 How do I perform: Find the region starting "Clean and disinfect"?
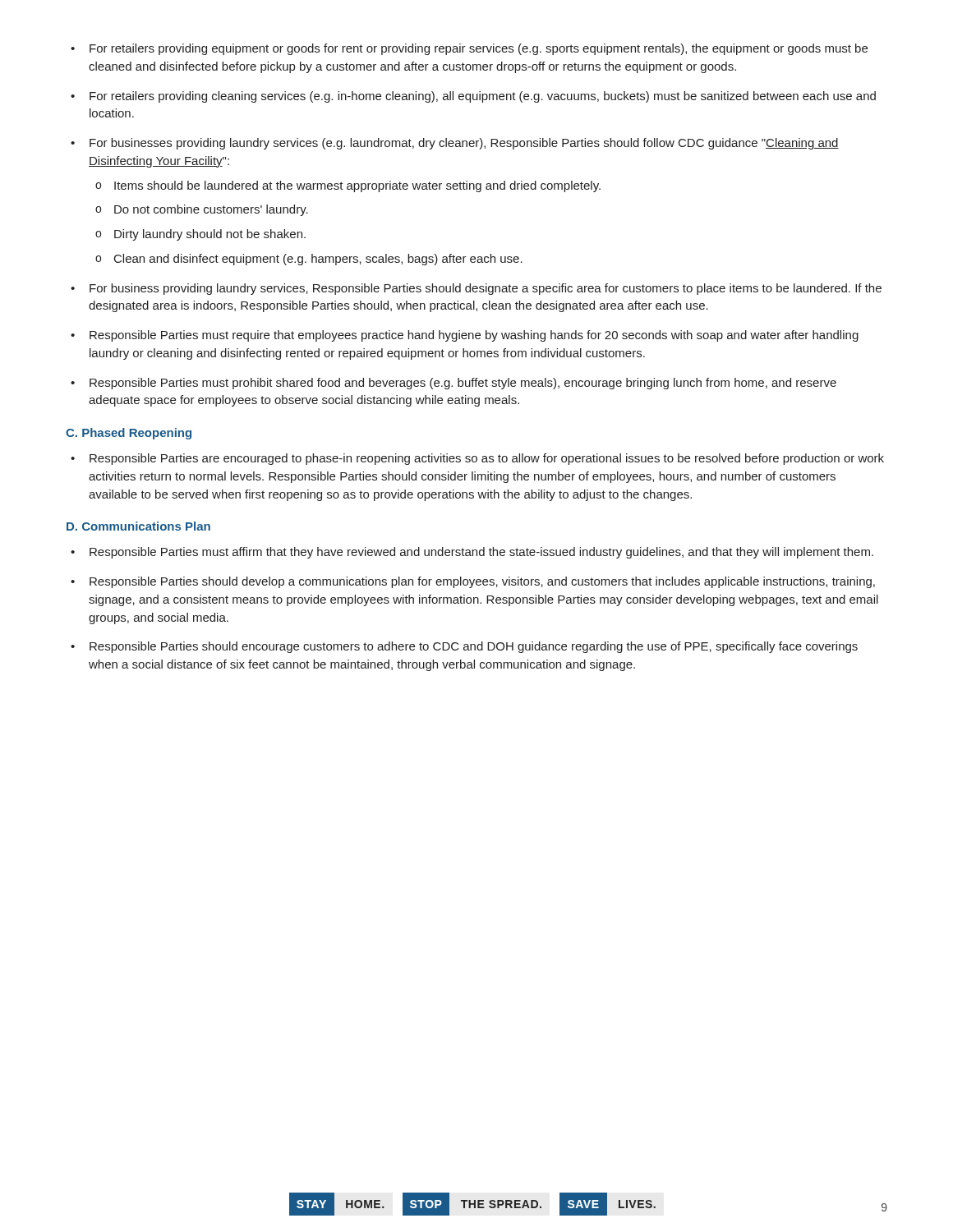pyautogui.click(x=318, y=258)
